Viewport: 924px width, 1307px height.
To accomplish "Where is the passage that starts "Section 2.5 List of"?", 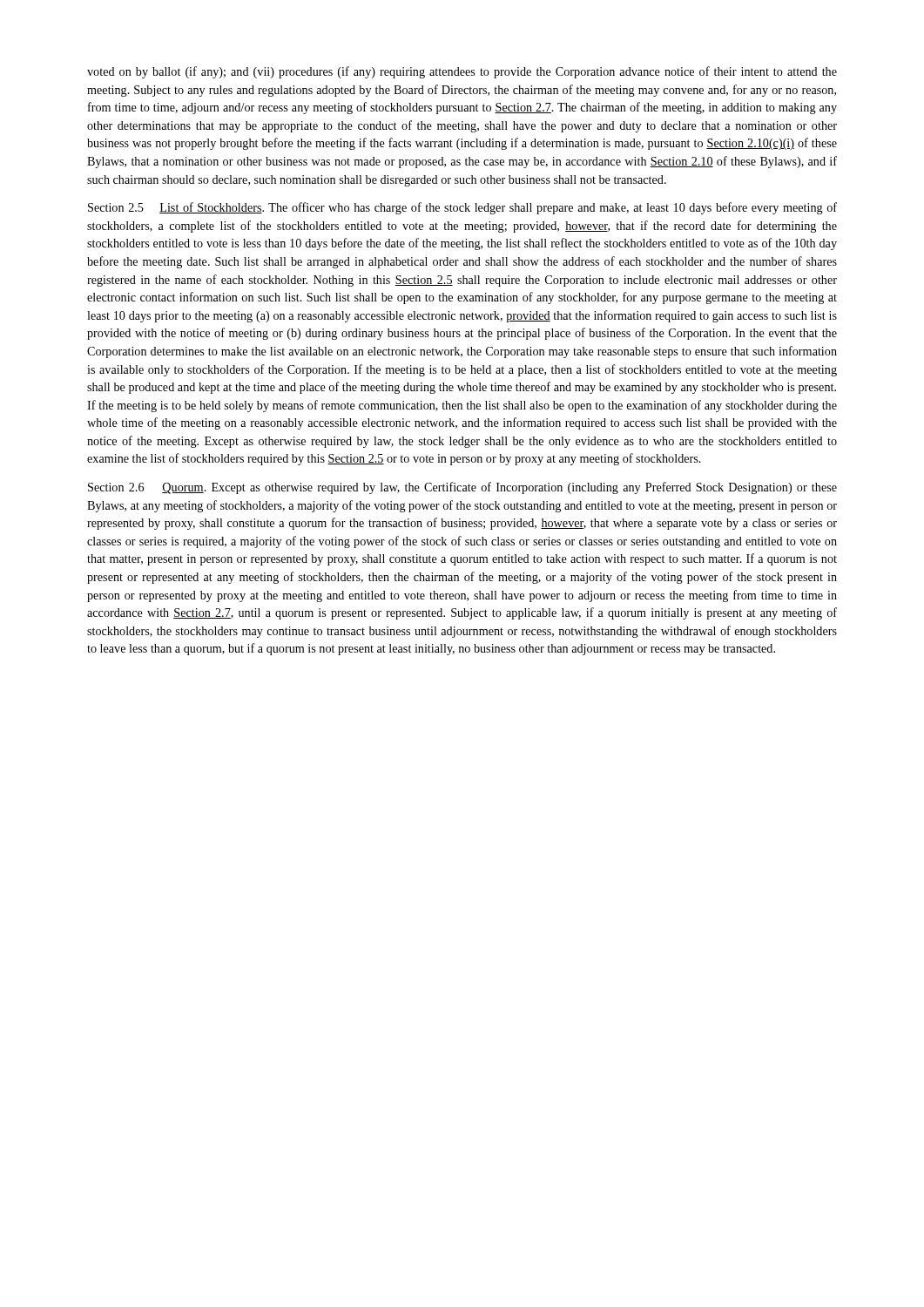I will click(462, 333).
